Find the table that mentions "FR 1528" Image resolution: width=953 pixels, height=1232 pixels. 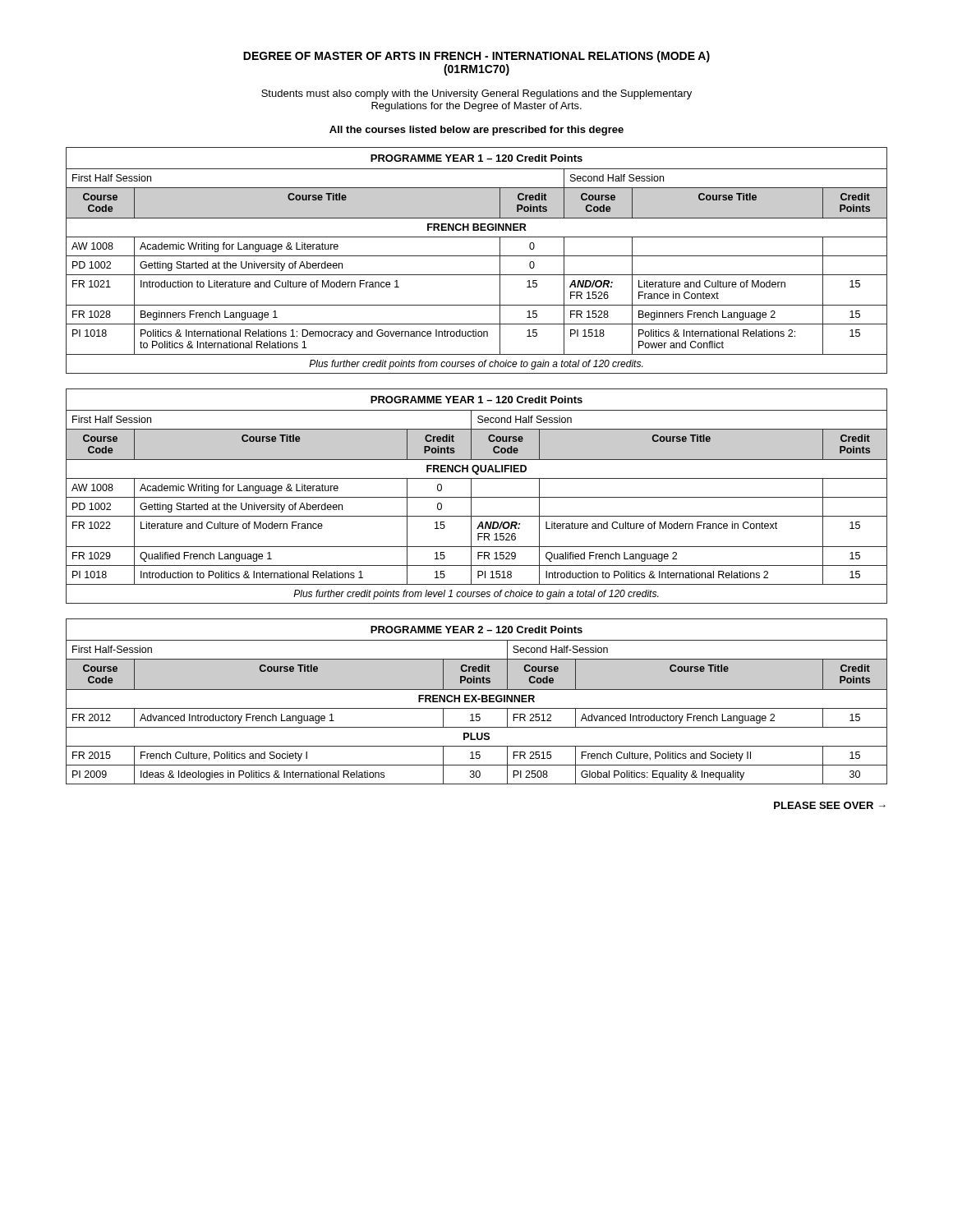click(x=476, y=260)
